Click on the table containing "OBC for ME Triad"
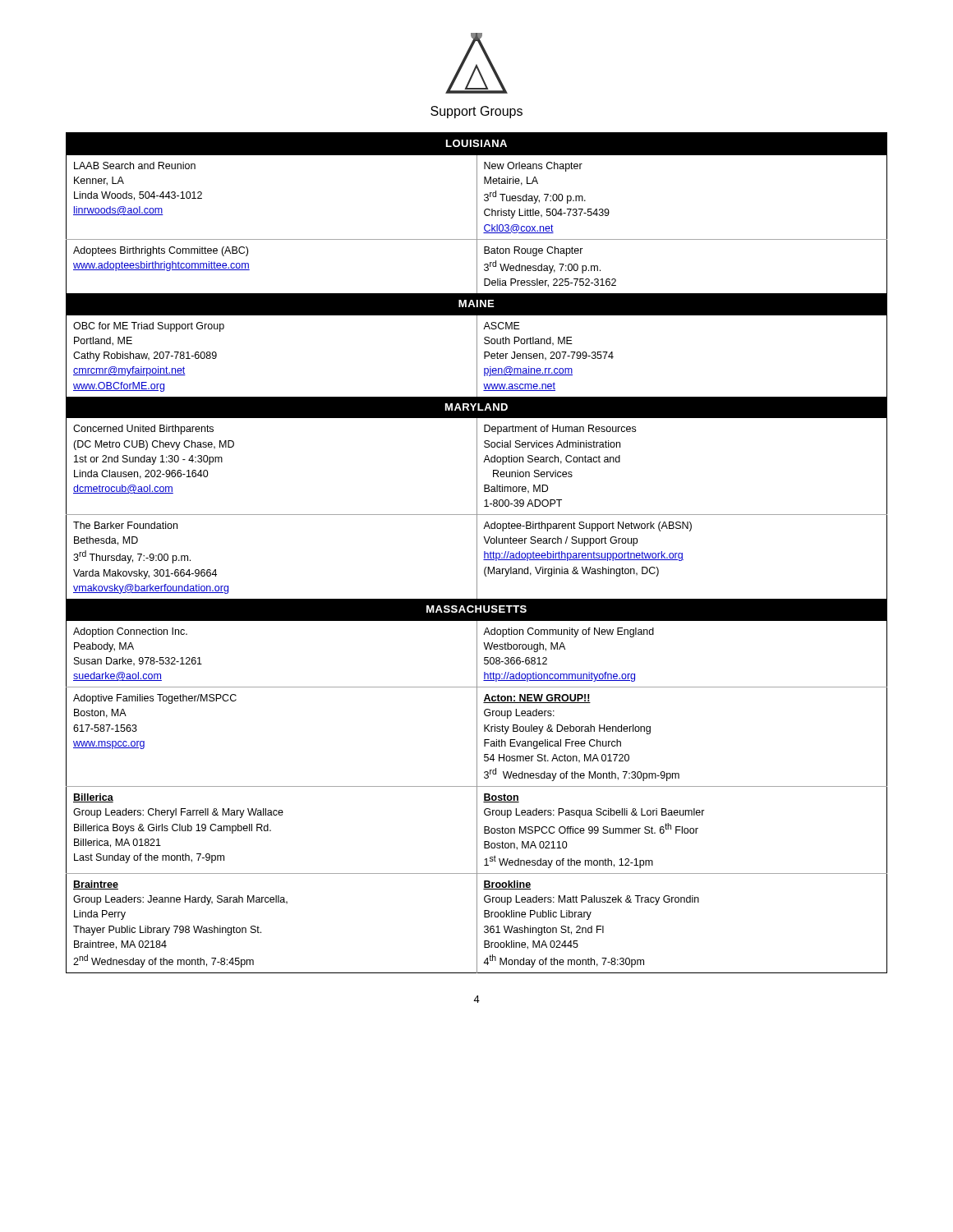 pyautogui.click(x=476, y=553)
